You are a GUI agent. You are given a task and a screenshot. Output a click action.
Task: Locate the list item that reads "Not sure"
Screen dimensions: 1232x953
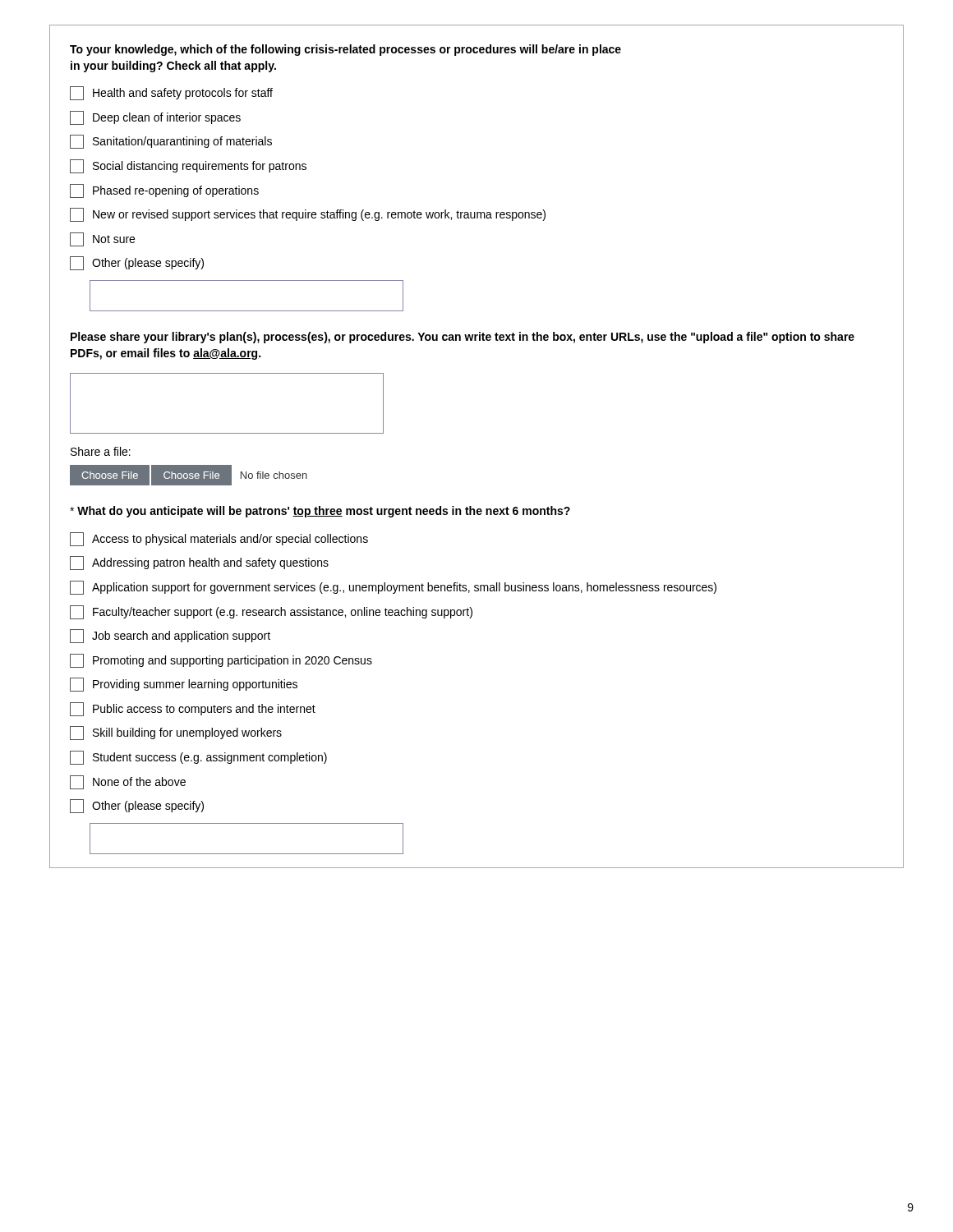pos(103,239)
